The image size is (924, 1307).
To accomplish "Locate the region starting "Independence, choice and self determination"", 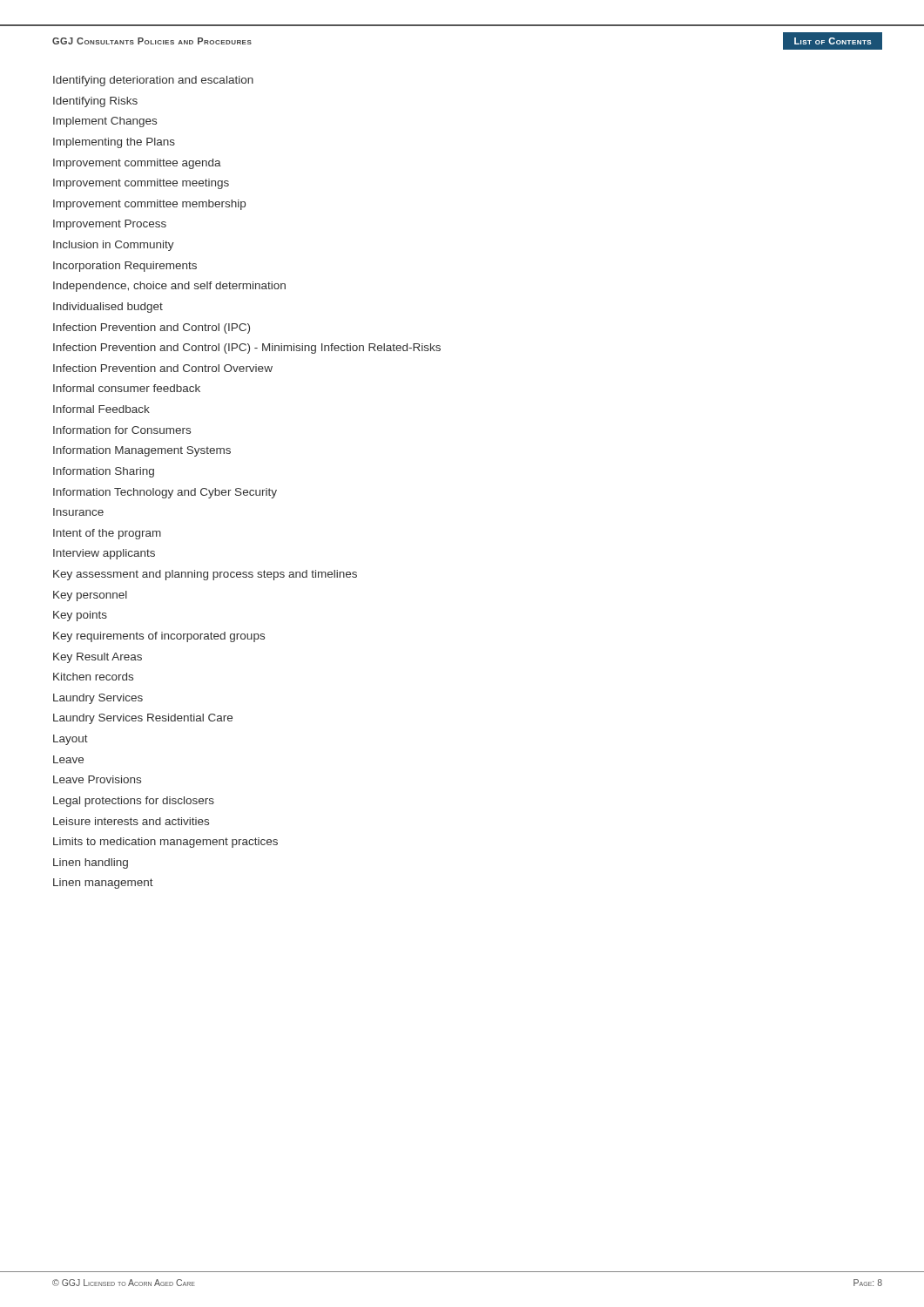I will [169, 286].
